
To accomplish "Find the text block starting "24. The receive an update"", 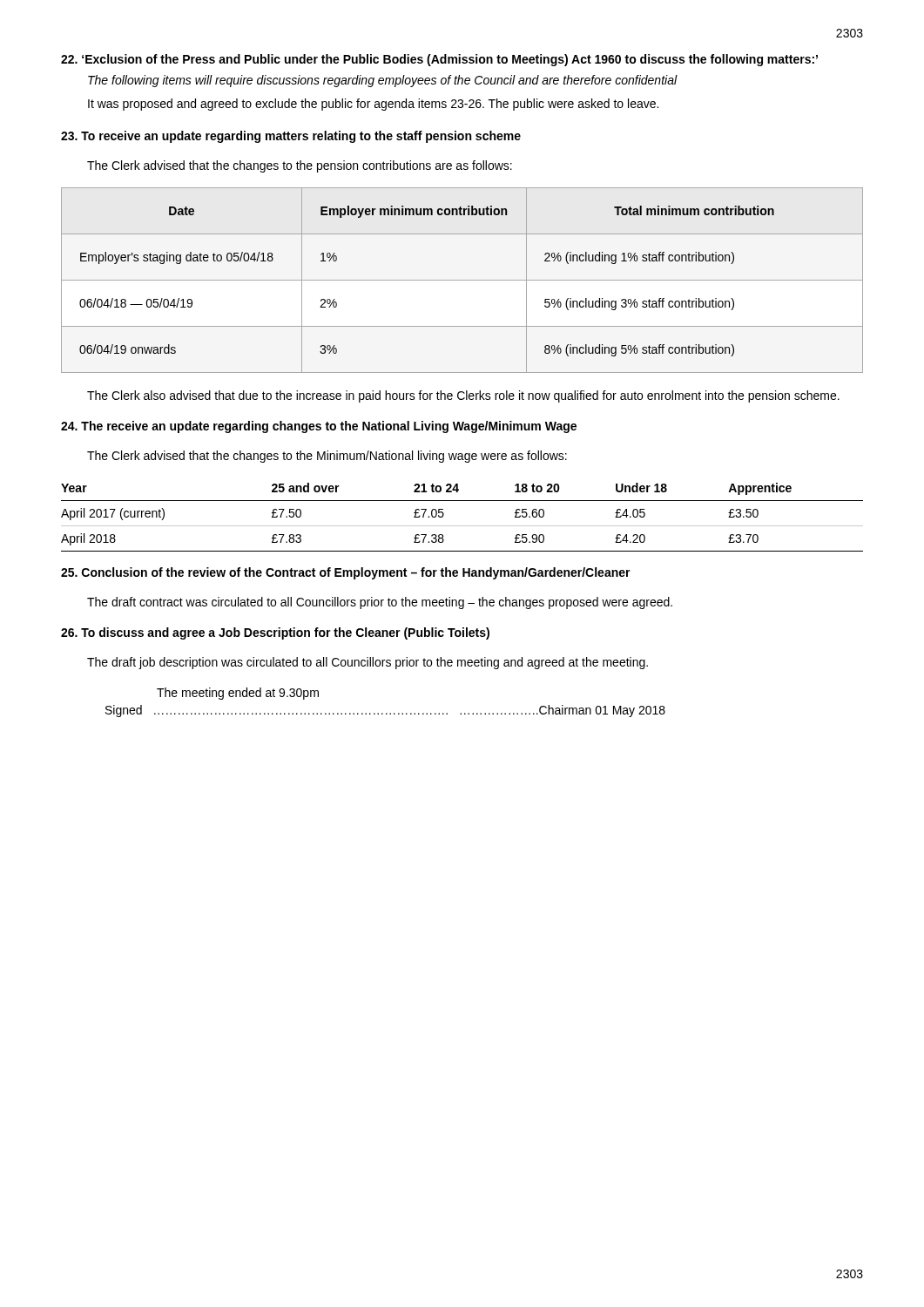I will (462, 426).
